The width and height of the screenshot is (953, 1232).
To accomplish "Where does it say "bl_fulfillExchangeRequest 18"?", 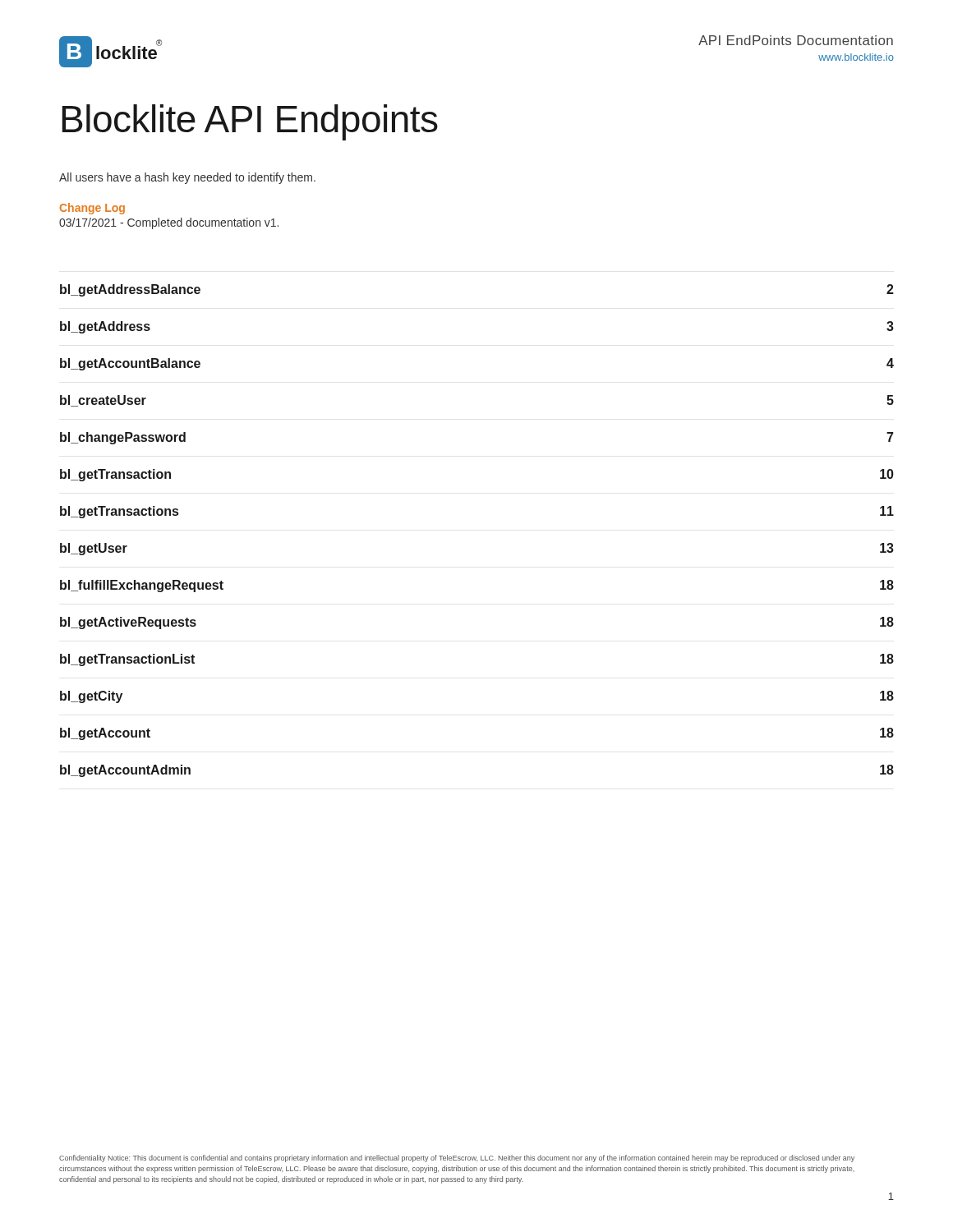I will pyautogui.click(x=138, y=586).
